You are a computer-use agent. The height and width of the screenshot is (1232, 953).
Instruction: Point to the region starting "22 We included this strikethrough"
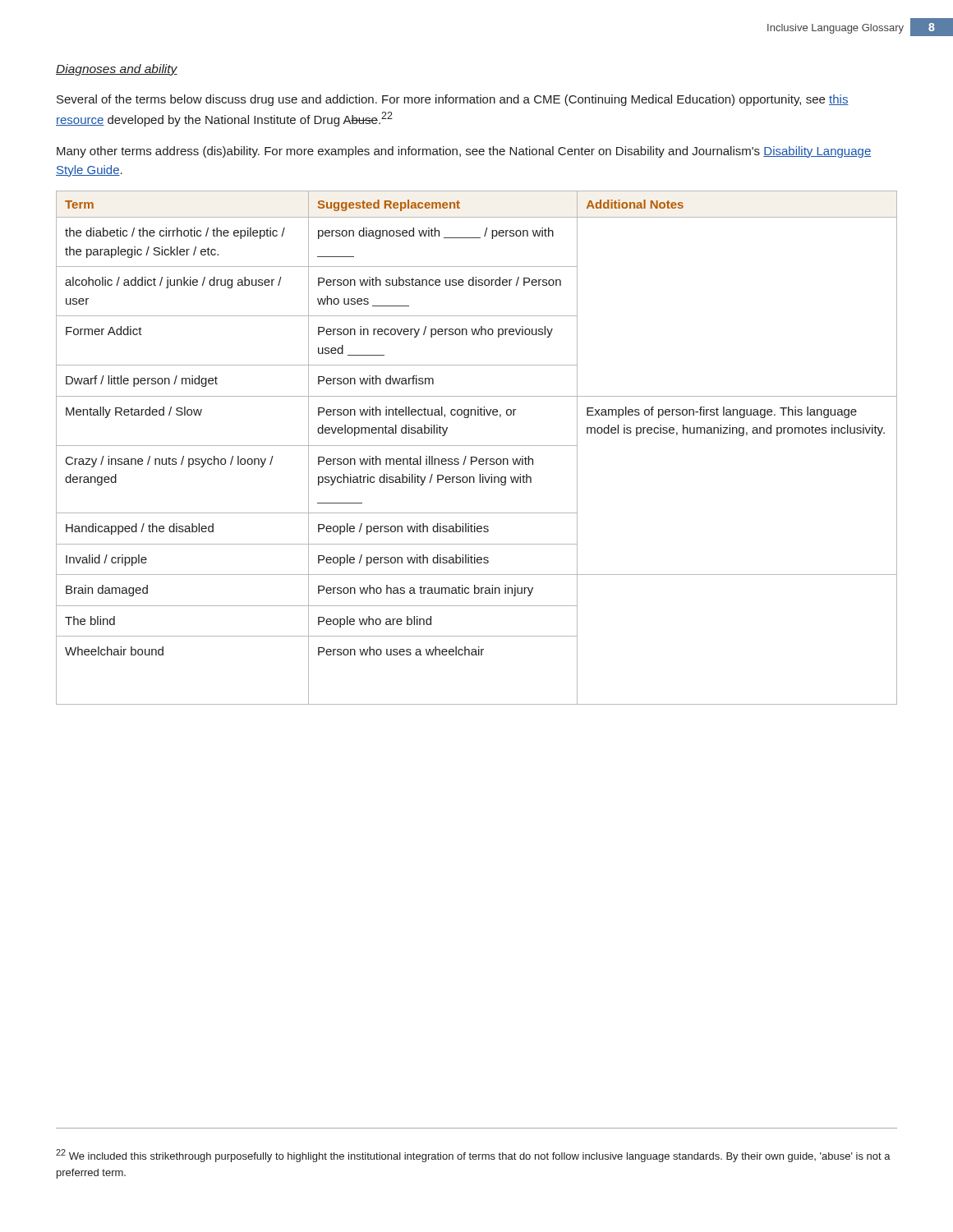click(x=476, y=1163)
